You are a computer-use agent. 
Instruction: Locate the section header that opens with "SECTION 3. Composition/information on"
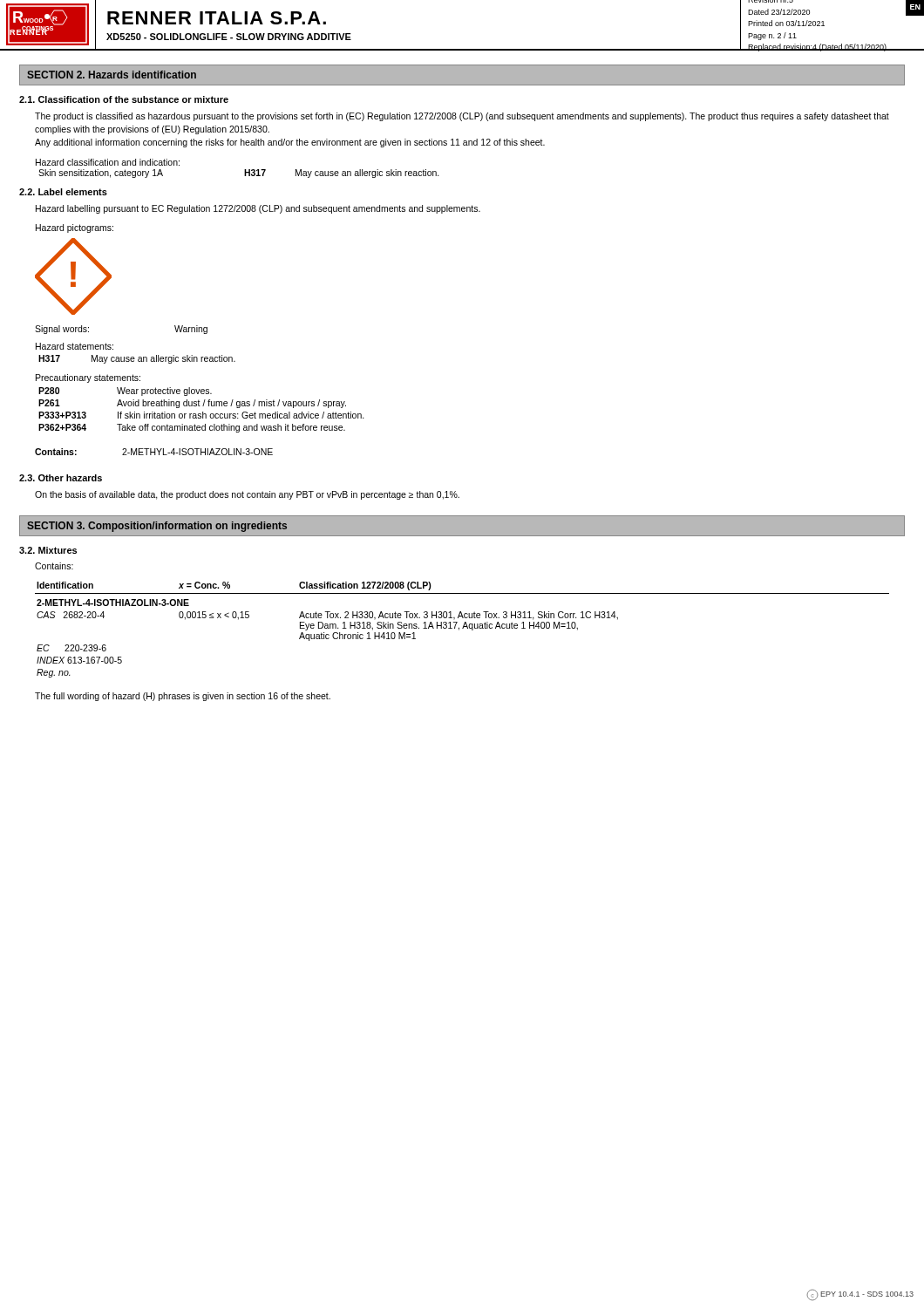157,526
